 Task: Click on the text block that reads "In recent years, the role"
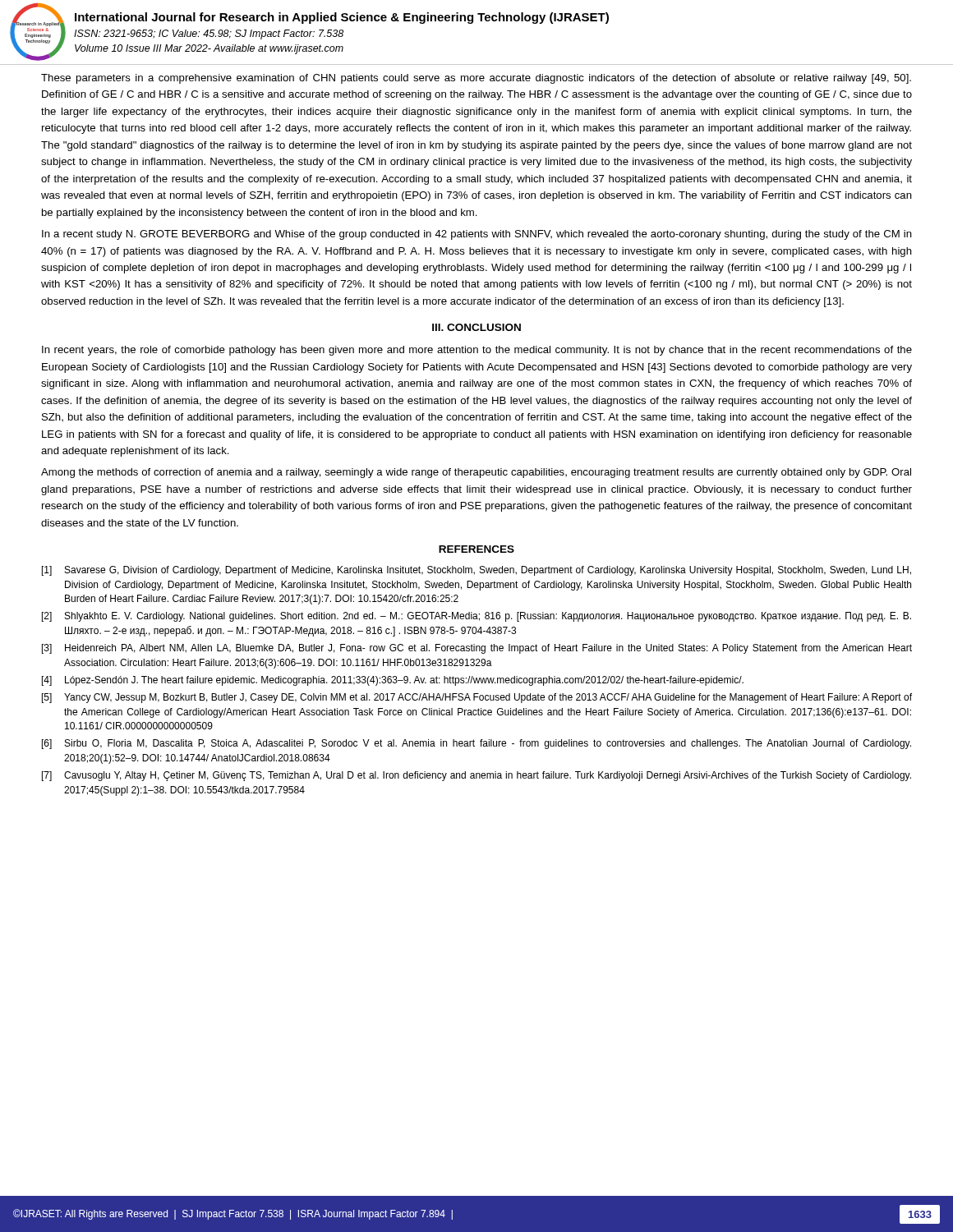tap(476, 401)
